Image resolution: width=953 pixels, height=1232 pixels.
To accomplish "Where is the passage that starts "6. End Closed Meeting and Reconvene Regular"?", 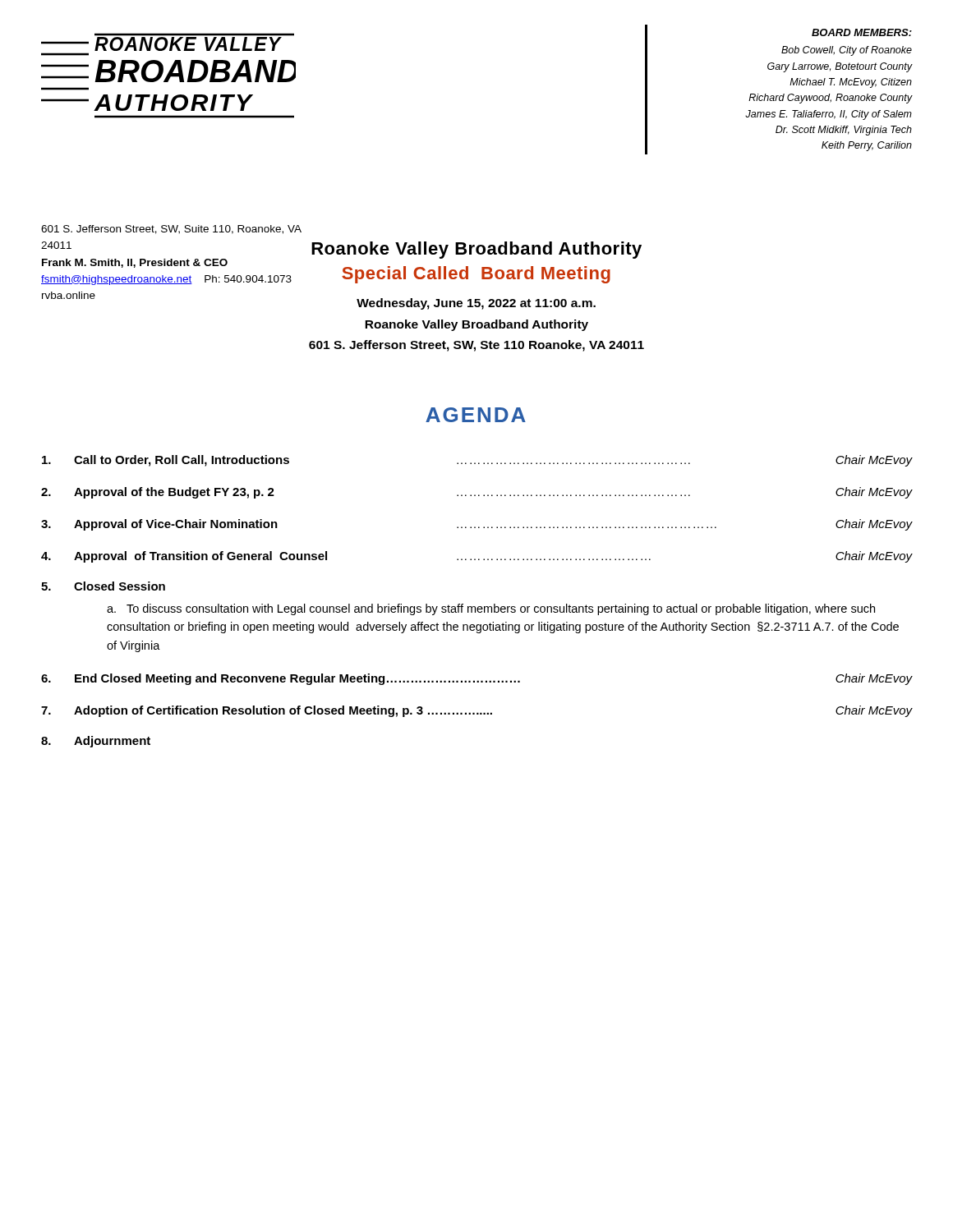I will point(476,678).
